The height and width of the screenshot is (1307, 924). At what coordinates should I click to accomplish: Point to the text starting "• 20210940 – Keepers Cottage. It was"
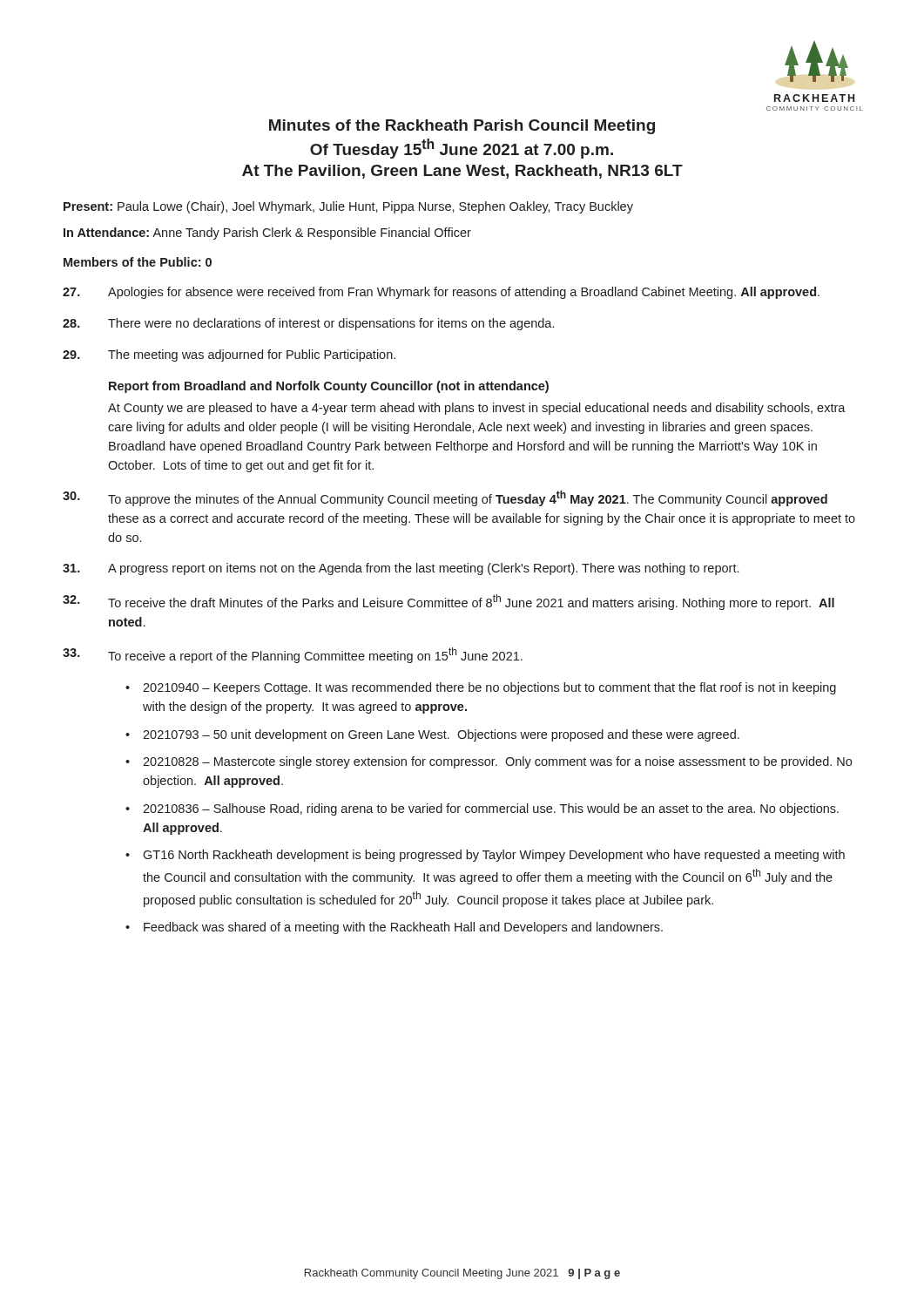click(x=493, y=698)
